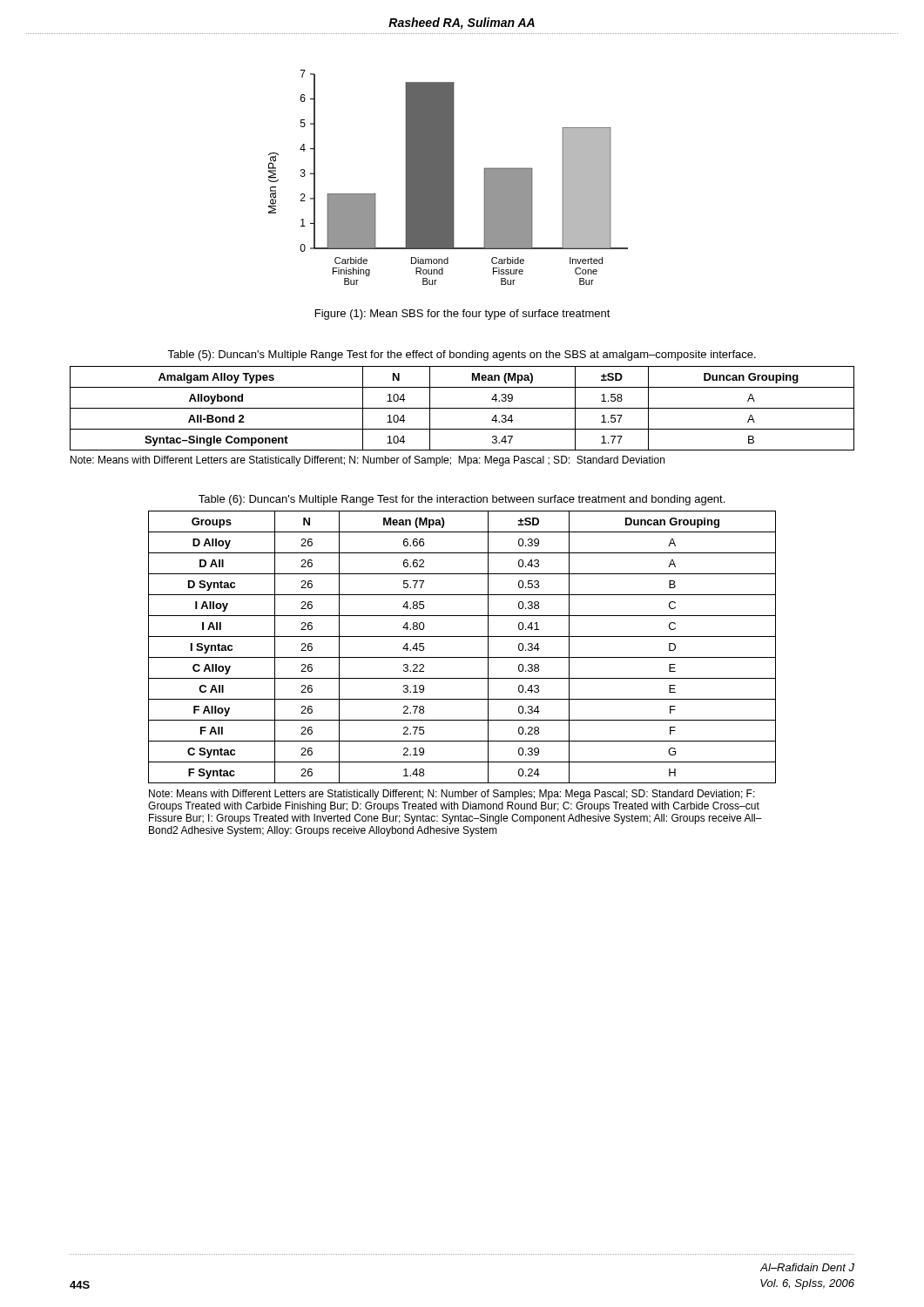The width and height of the screenshot is (924, 1307).
Task: Select the caption that says "Table (5): Duncan's Multiple Range Test"
Action: click(x=462, y=354)
